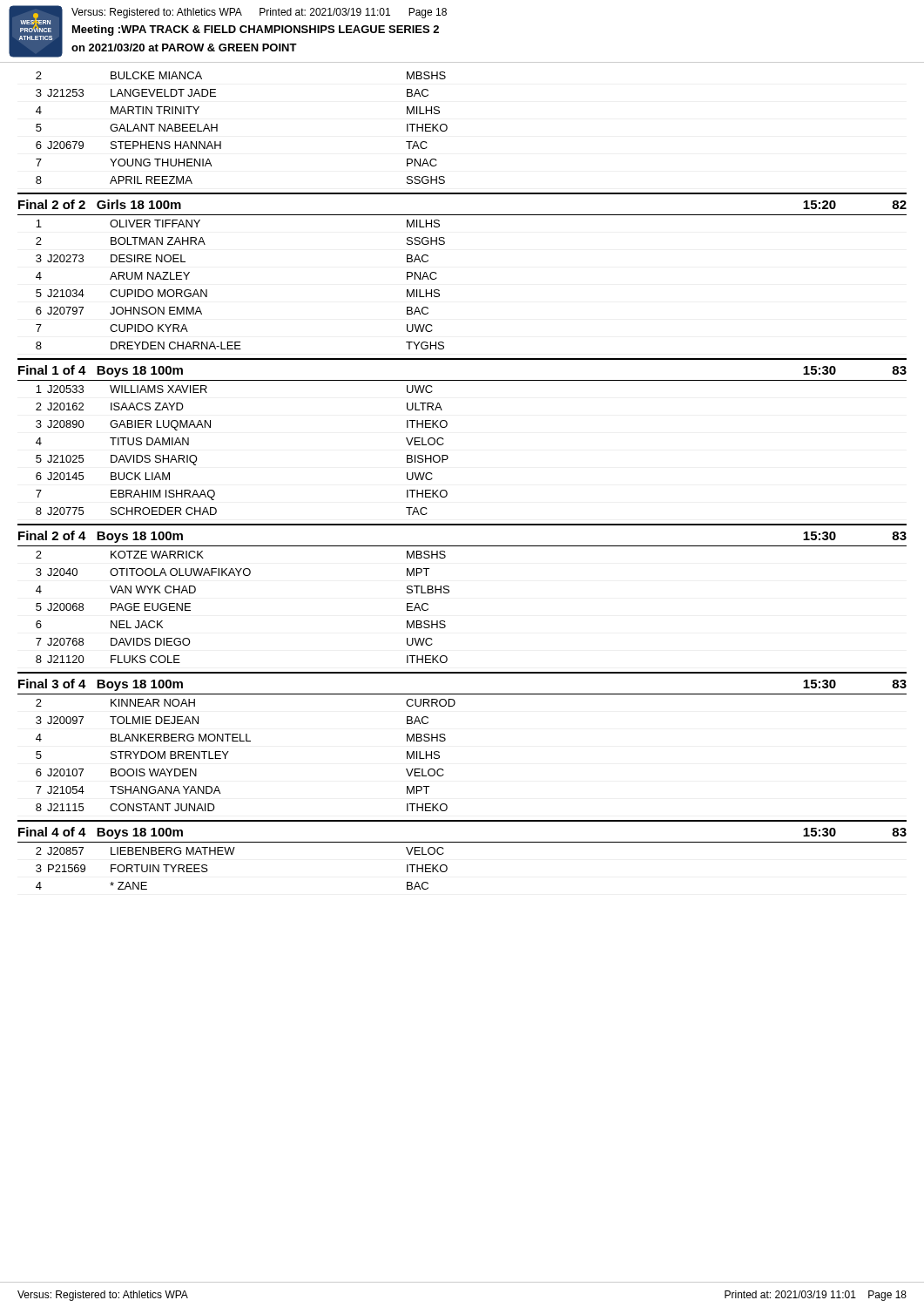
Task: Find "6 NEL JACK MBSHS" on this page
Action: coord(39,623)
